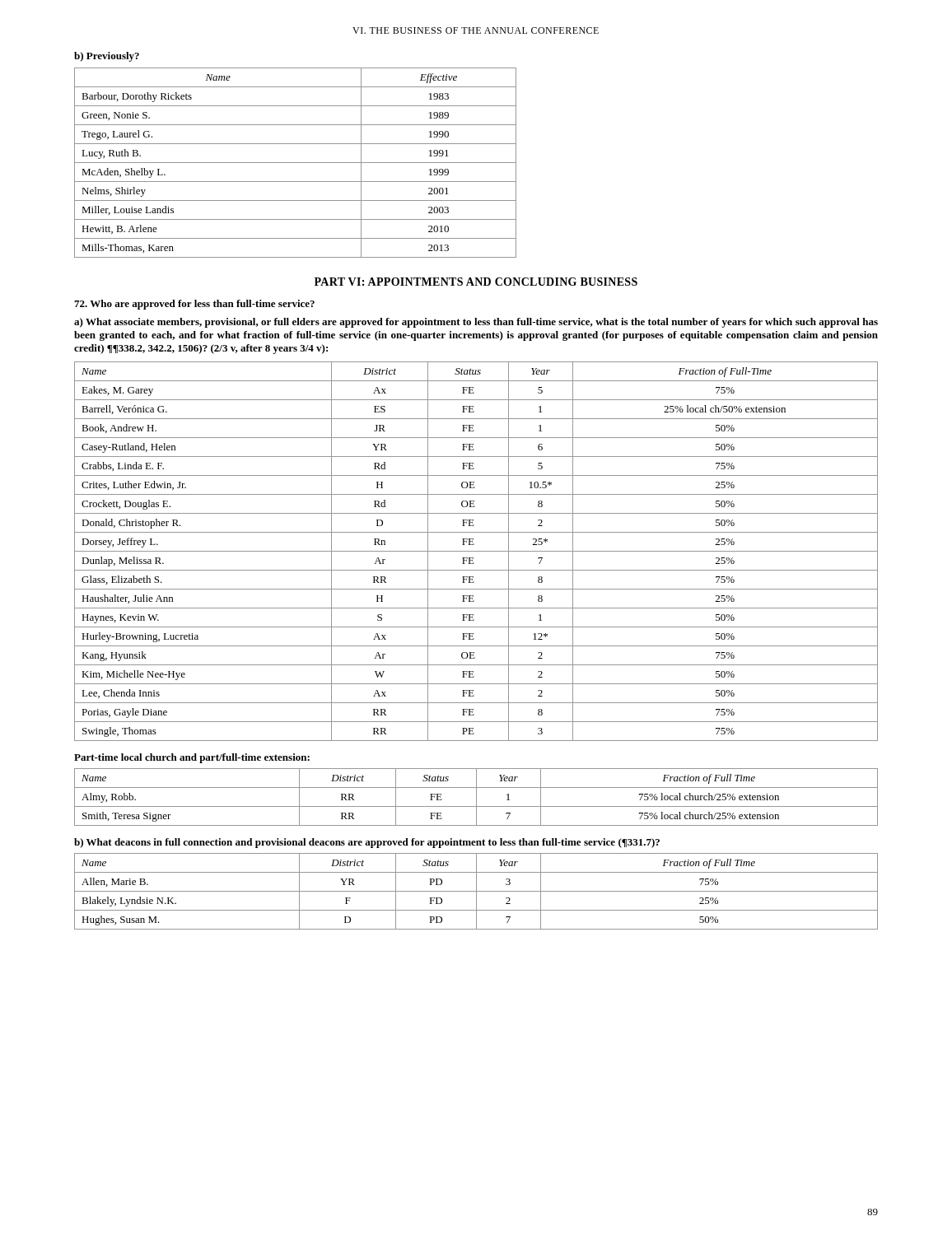Locate the text block containing "a) What associate members,"
The width and height of the screenshot is (952, 1235).
[x=476, y=335]
